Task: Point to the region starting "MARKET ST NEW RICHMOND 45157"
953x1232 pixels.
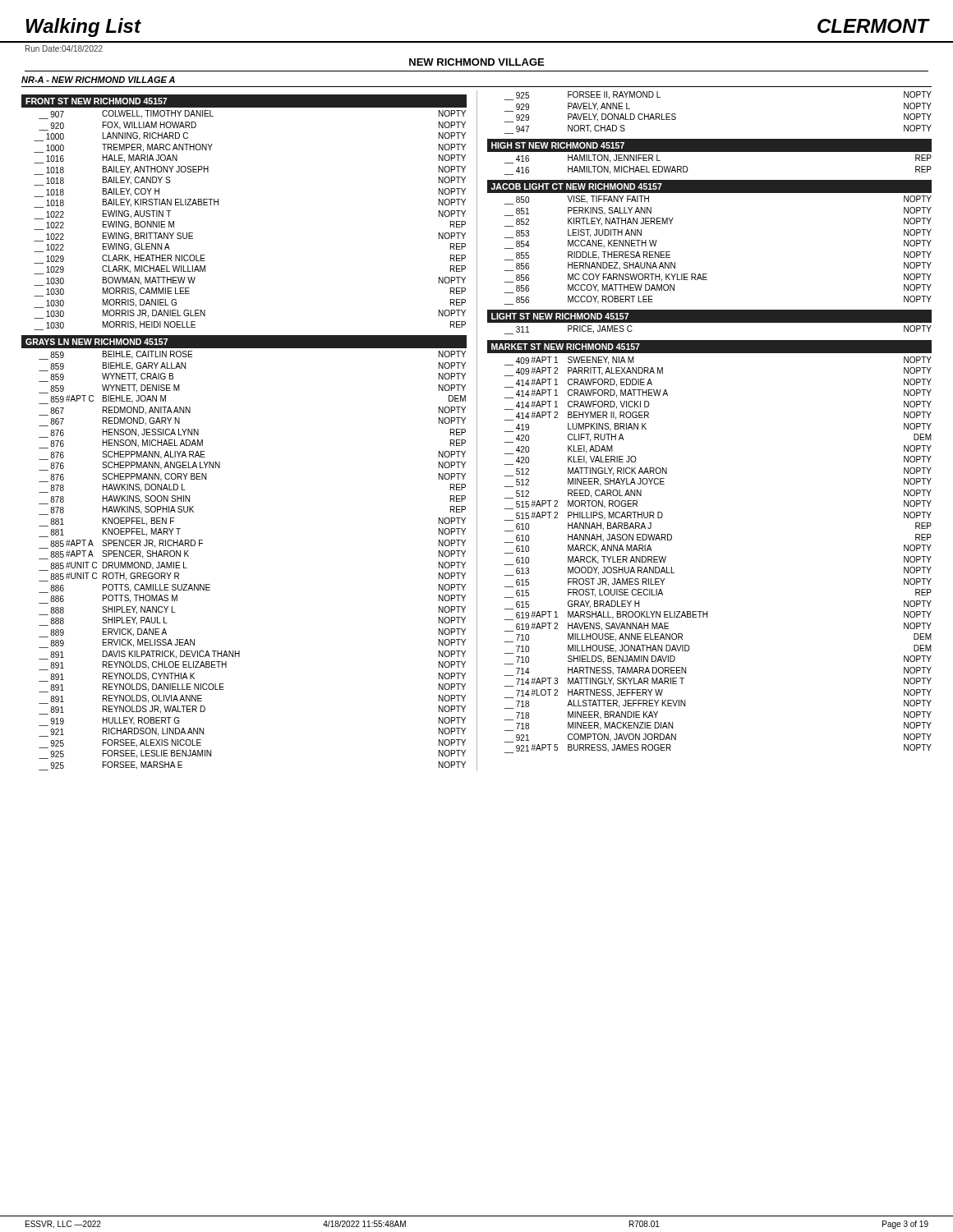Action: [565, 346]
